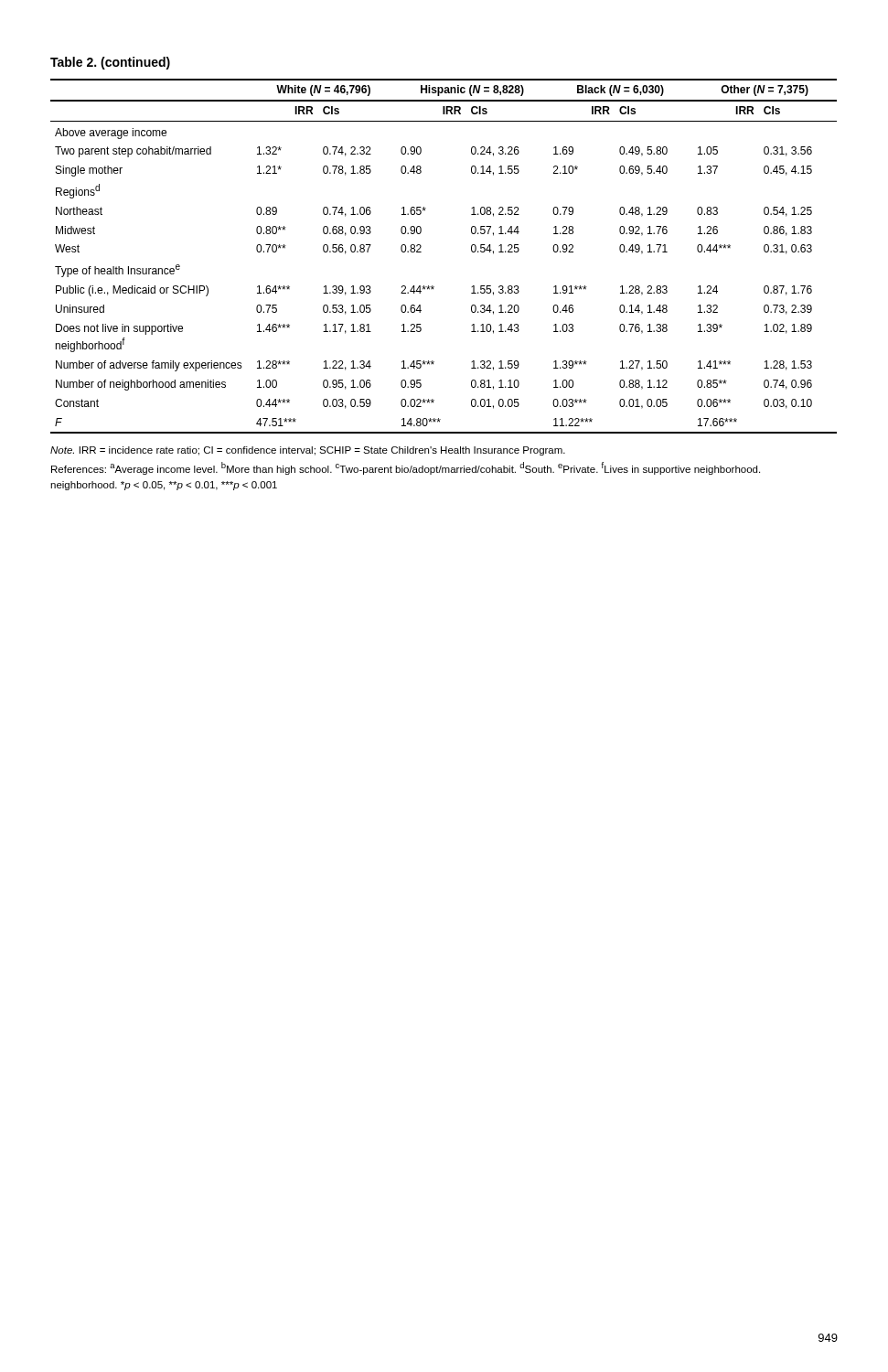Navigate to the element starting "References: aAverage income level. bMore than high school."
Image resolution: width=888 pixels, height=1372 pixels.
click(406, 467)
